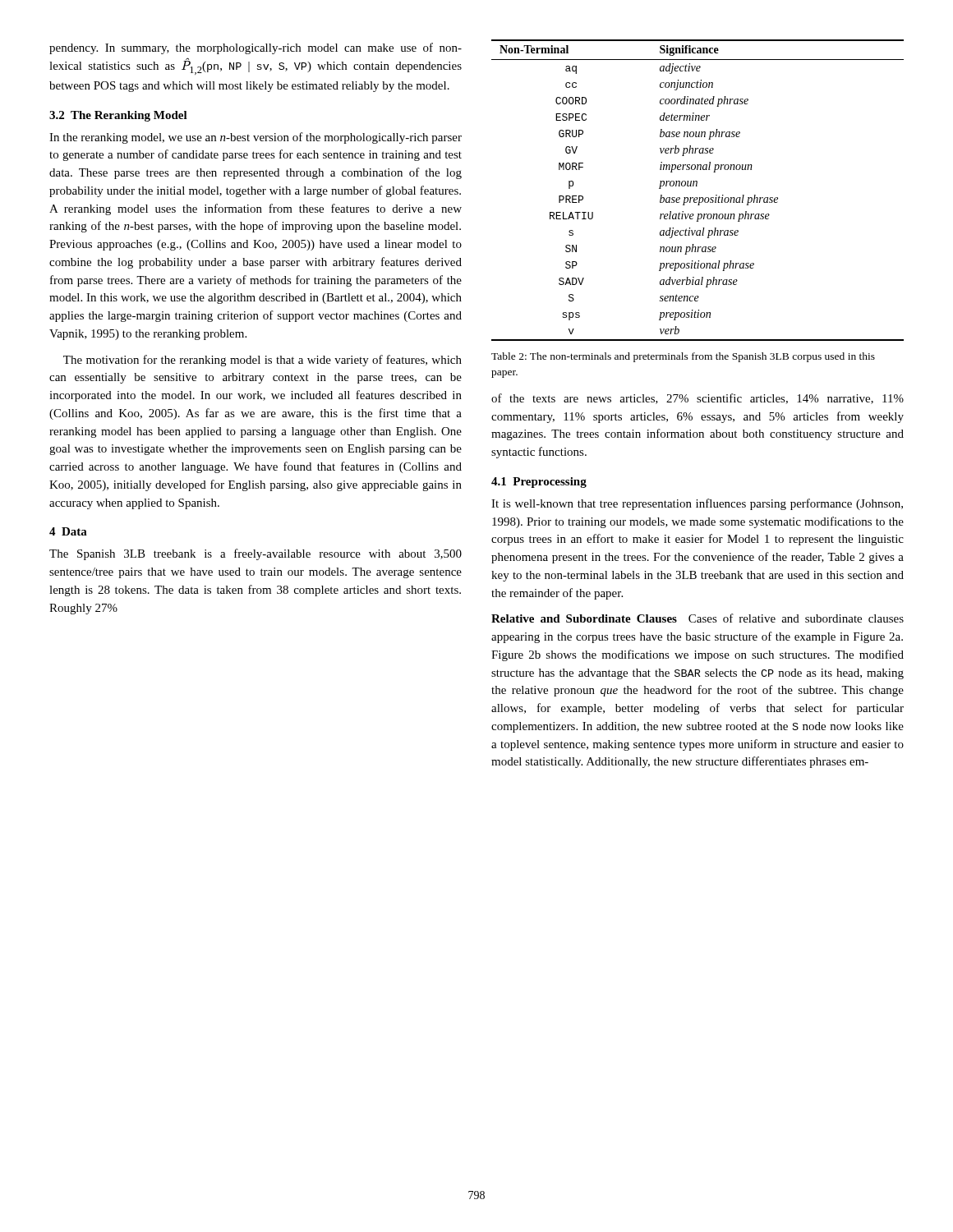Click on the section header containing "4.1 Preprocessing"
The height and width of the screenshot is (1232, 953).
(x=539, y=481)
